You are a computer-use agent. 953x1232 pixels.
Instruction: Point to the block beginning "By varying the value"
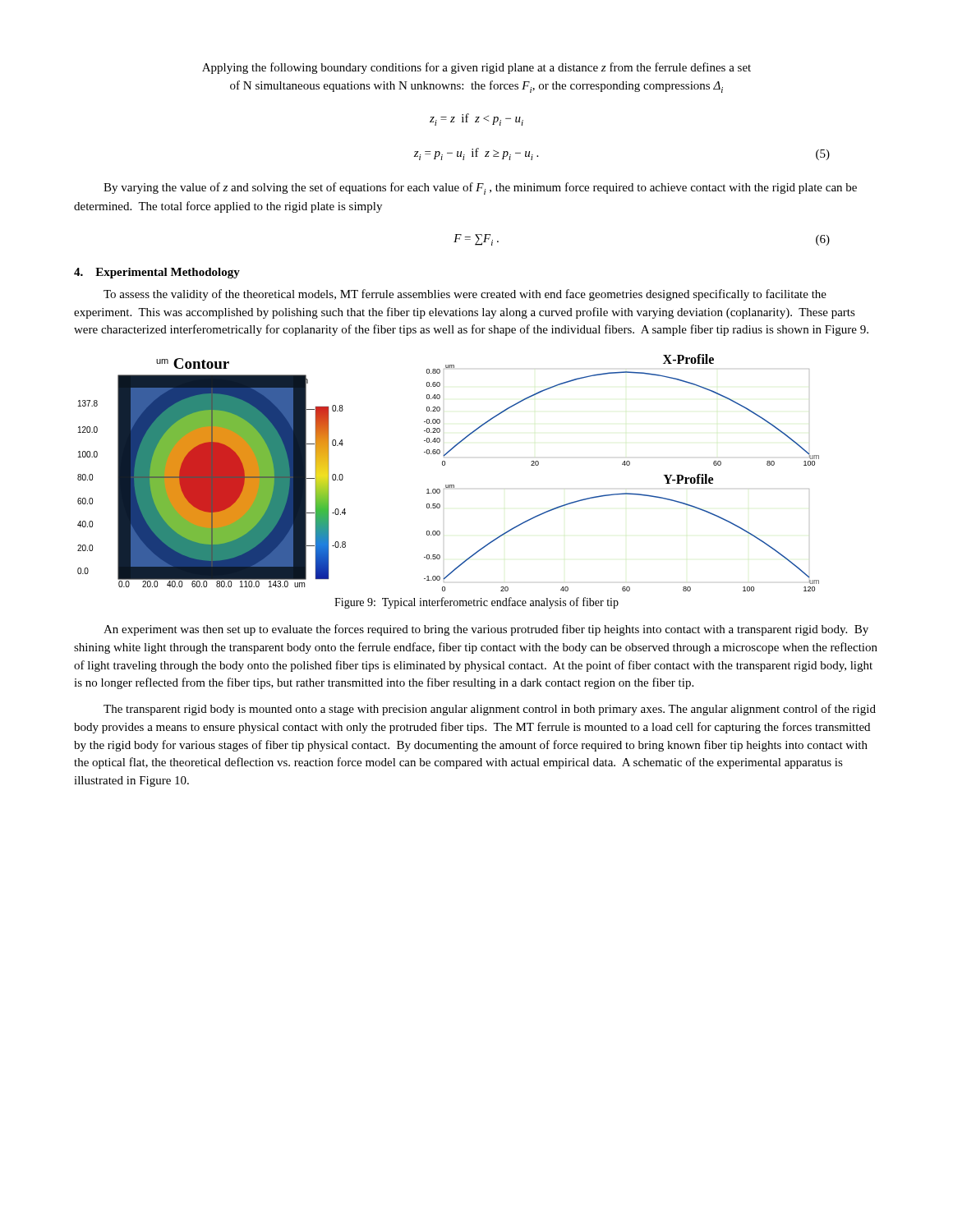(466, 197)
